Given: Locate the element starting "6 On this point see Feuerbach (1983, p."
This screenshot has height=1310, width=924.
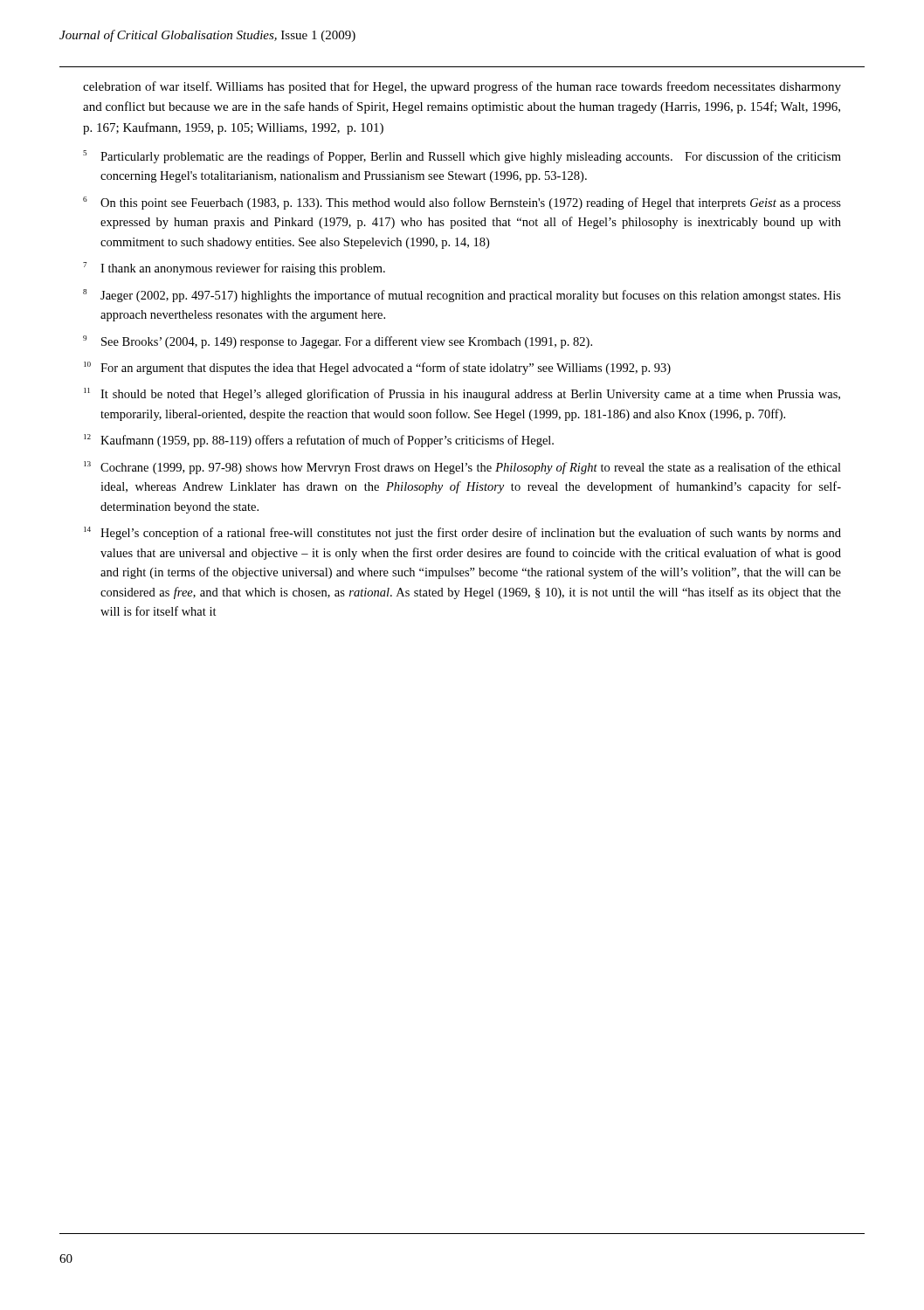Looking at the screenshot, I should pyautogui.click(x=462, y=222).
